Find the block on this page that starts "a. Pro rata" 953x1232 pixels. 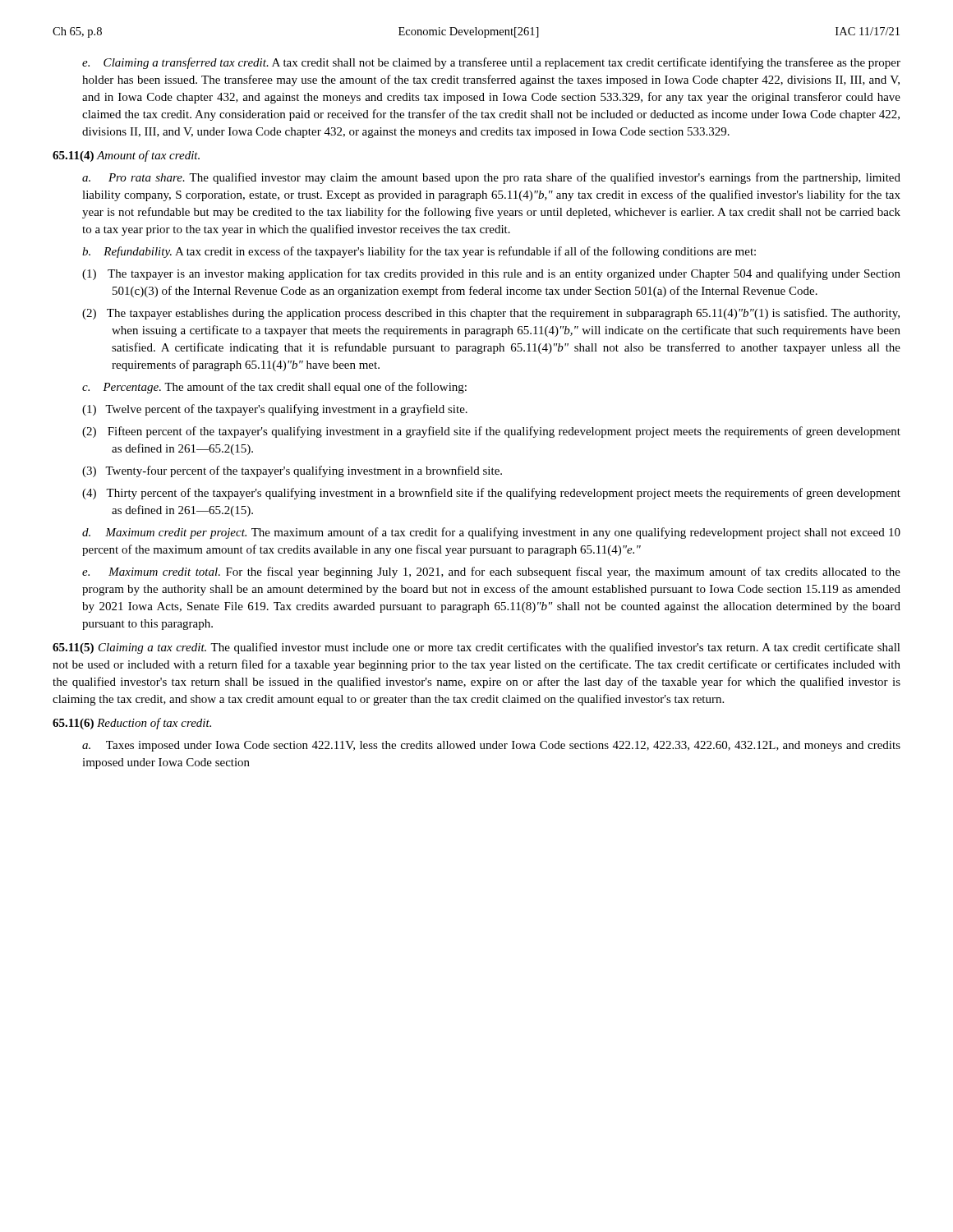[x=476, y=204]
